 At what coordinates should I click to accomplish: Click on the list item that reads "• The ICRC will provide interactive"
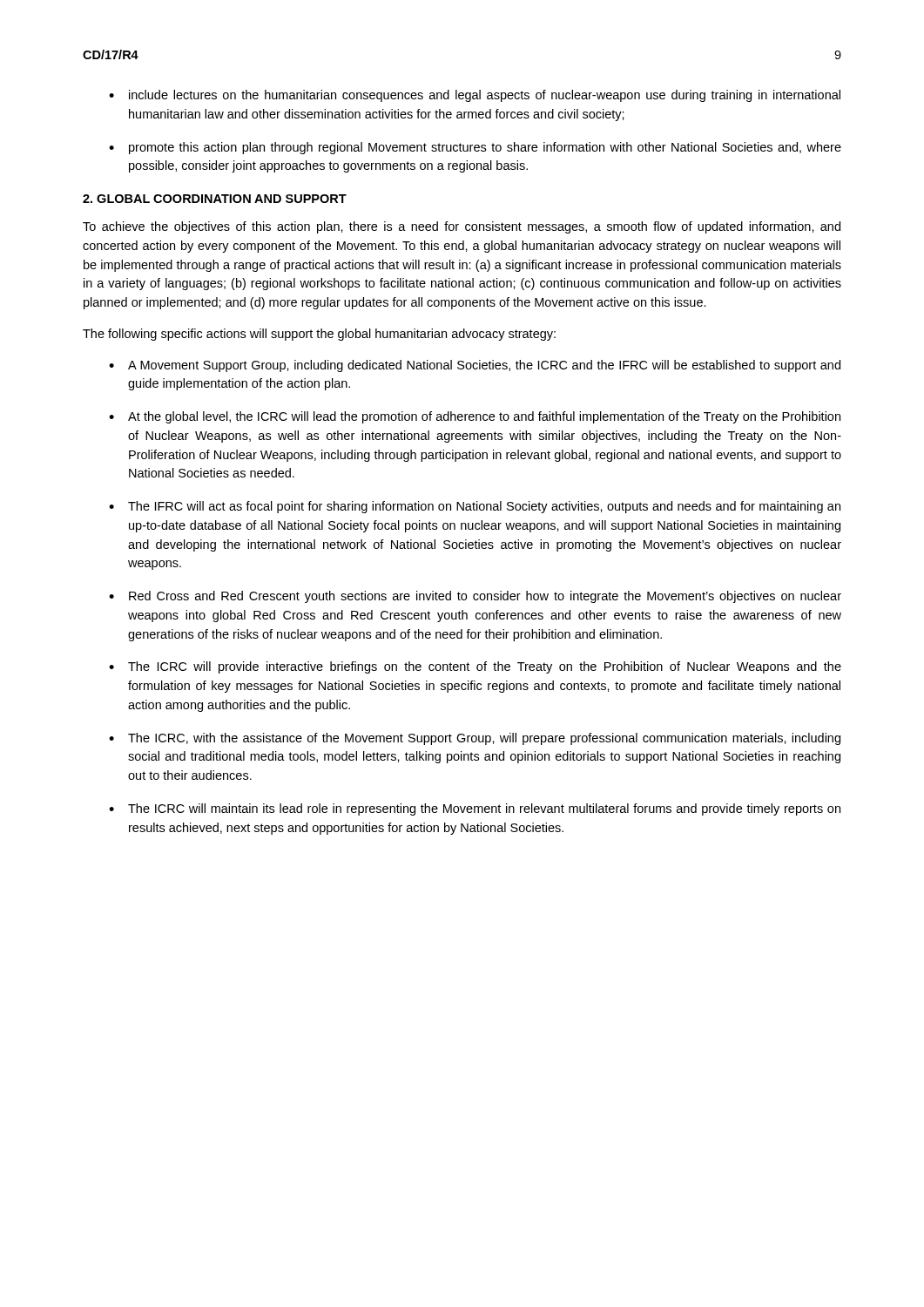click(x=475, y=687)
